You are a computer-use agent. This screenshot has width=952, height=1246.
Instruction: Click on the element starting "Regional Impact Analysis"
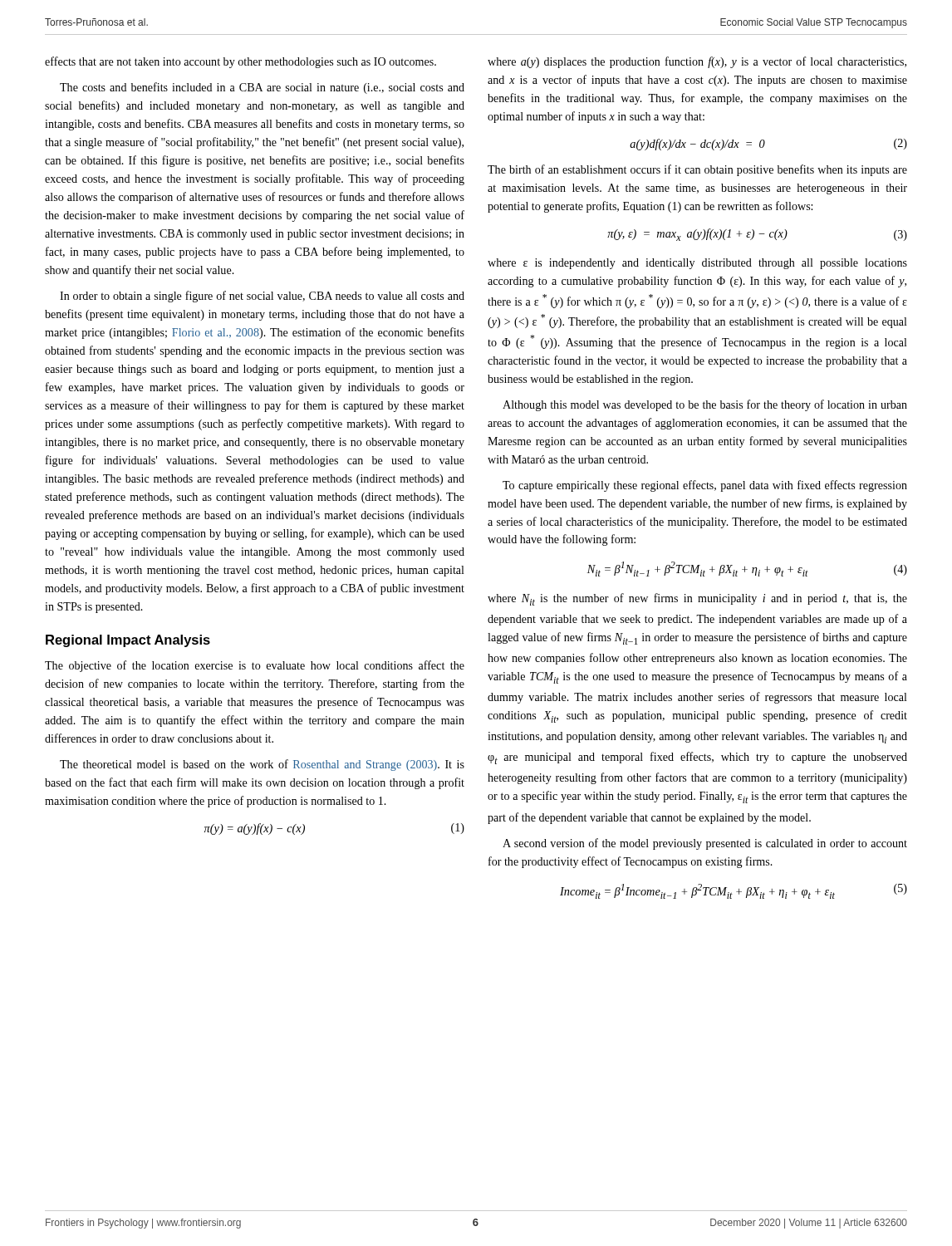(x=128, y=639)
